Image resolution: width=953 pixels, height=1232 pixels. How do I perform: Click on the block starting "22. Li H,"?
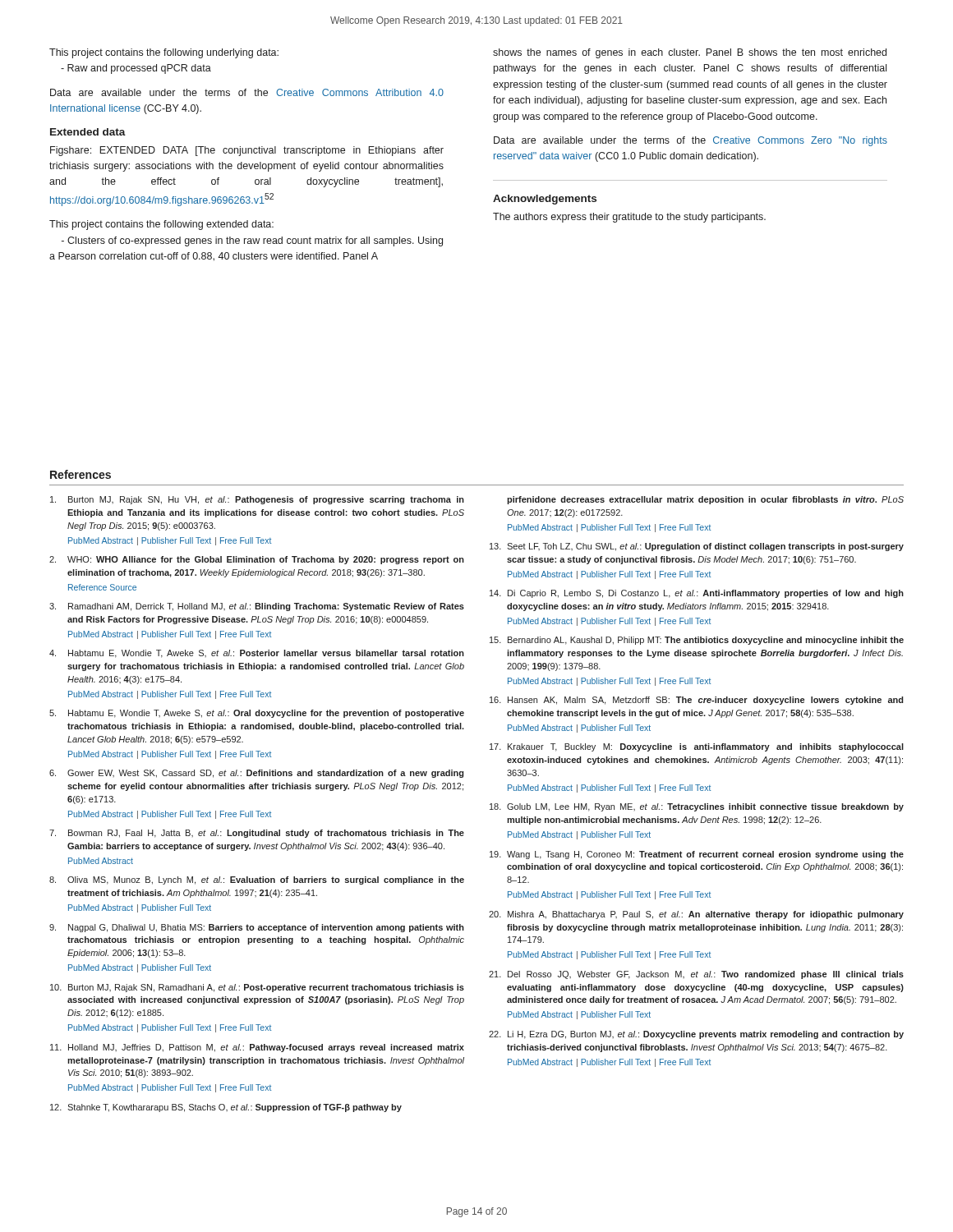696,1048
